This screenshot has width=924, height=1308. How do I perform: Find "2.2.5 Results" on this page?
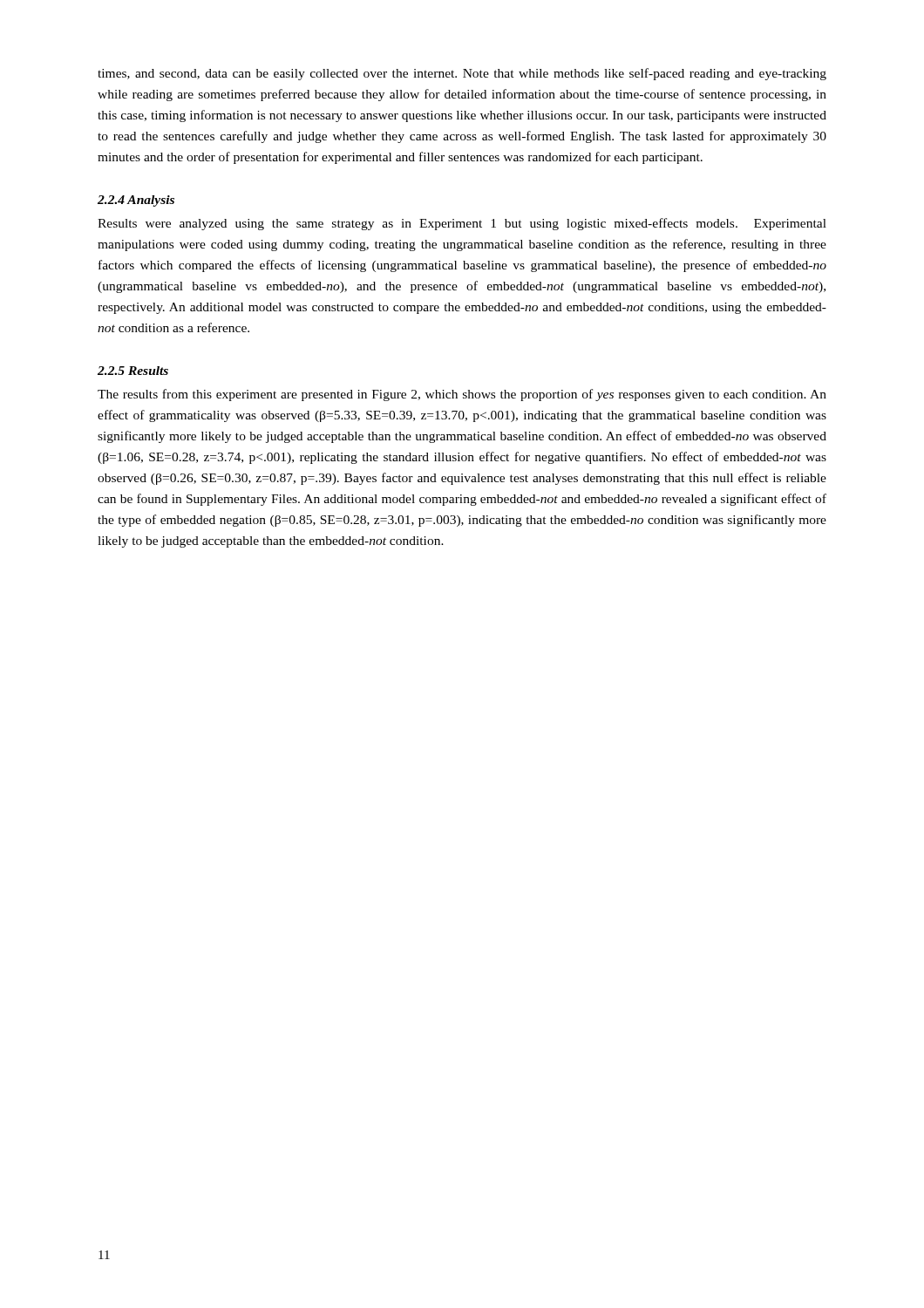tap(133, 370)
